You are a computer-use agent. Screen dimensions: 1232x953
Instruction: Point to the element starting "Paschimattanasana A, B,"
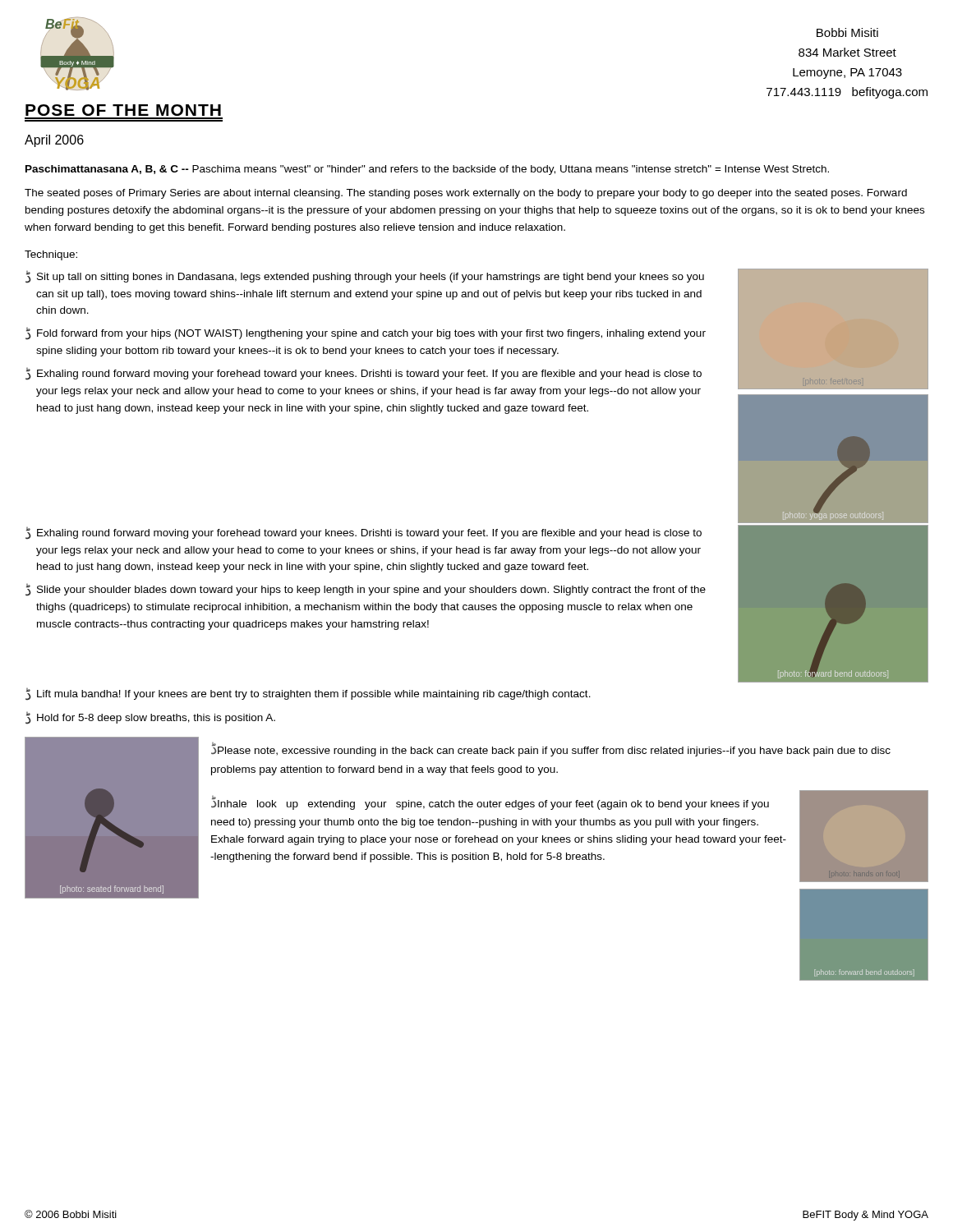(427, 169)
